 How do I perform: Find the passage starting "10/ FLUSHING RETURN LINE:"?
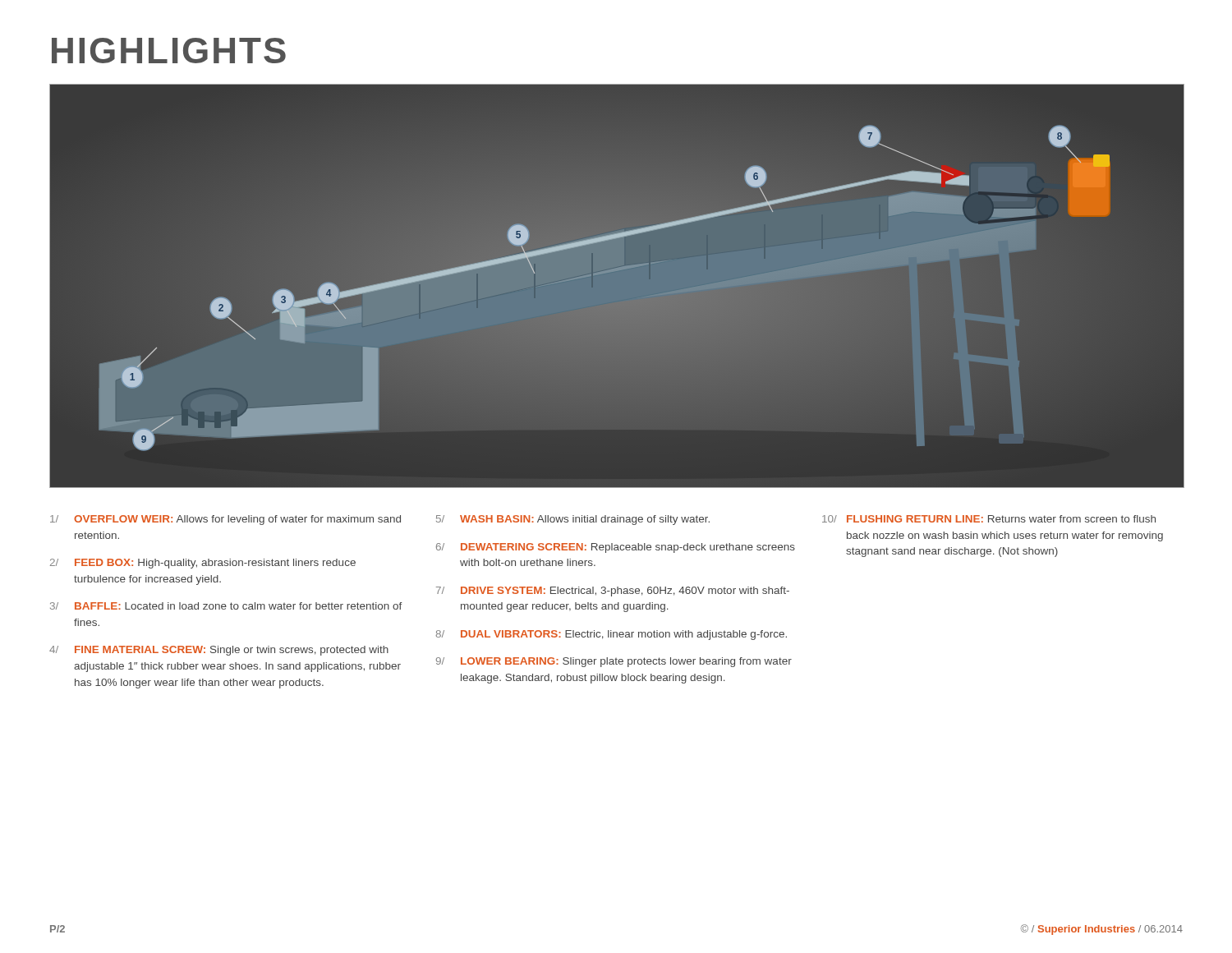1002,535
